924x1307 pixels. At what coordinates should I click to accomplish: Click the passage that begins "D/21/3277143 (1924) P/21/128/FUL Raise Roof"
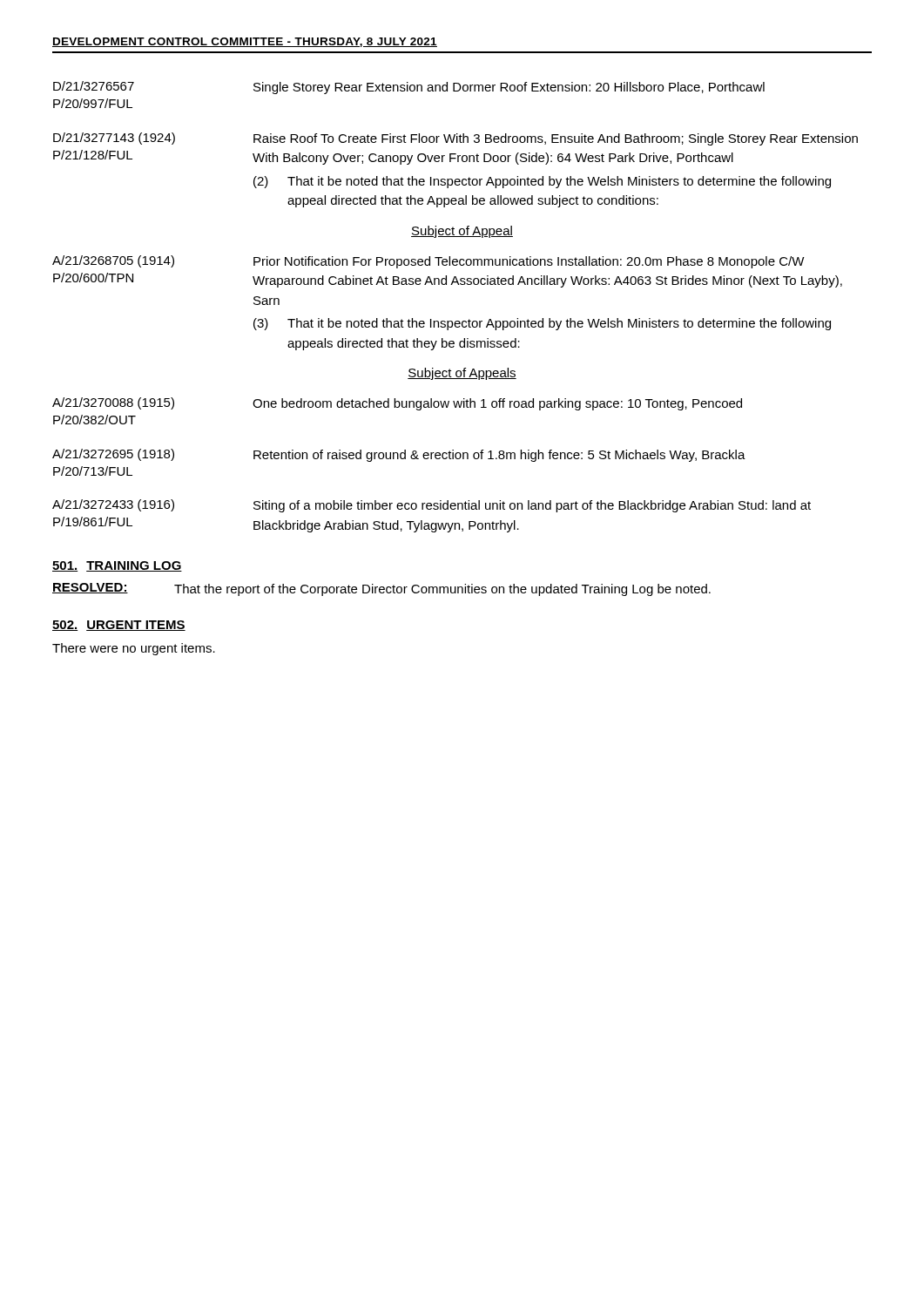pyautogui.click(x=462, y=148)
